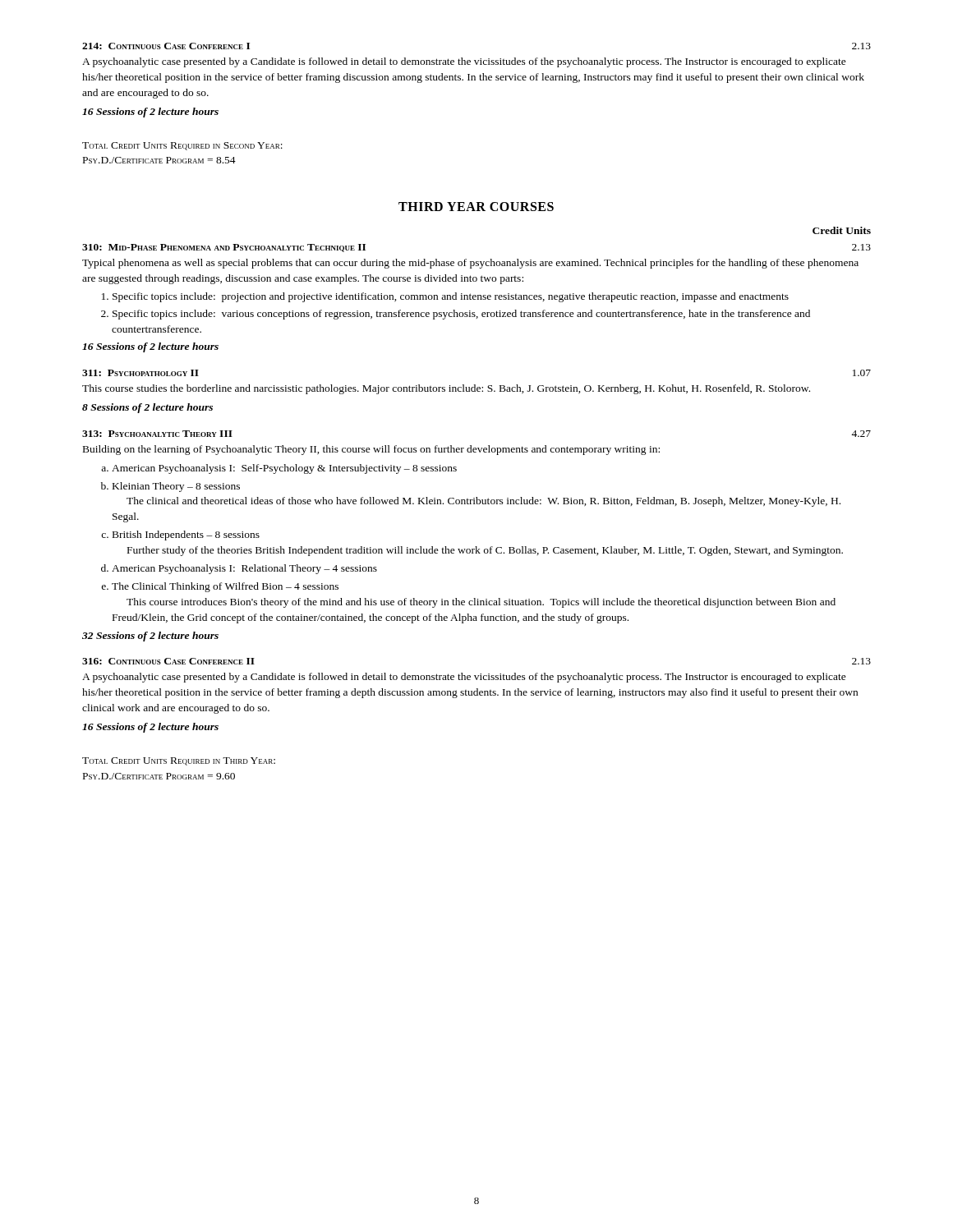
Task: Locate the text block starting "32 Sessions of 2 lecture hours"
Action: (x=150, y=637)
